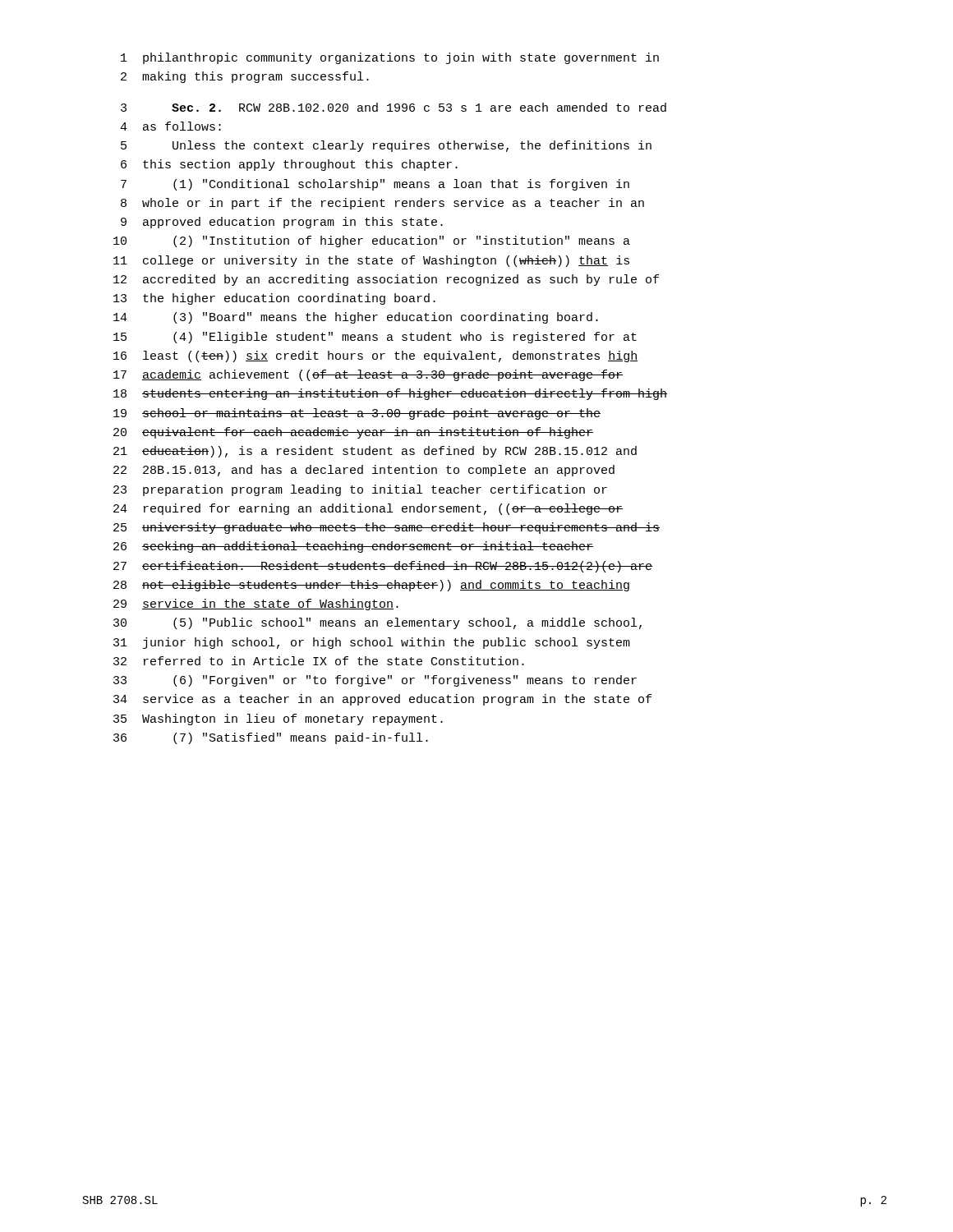
Task: Find the block on this page that starts "25 university graduate who meets the"
Action: (x=485, y=529)
